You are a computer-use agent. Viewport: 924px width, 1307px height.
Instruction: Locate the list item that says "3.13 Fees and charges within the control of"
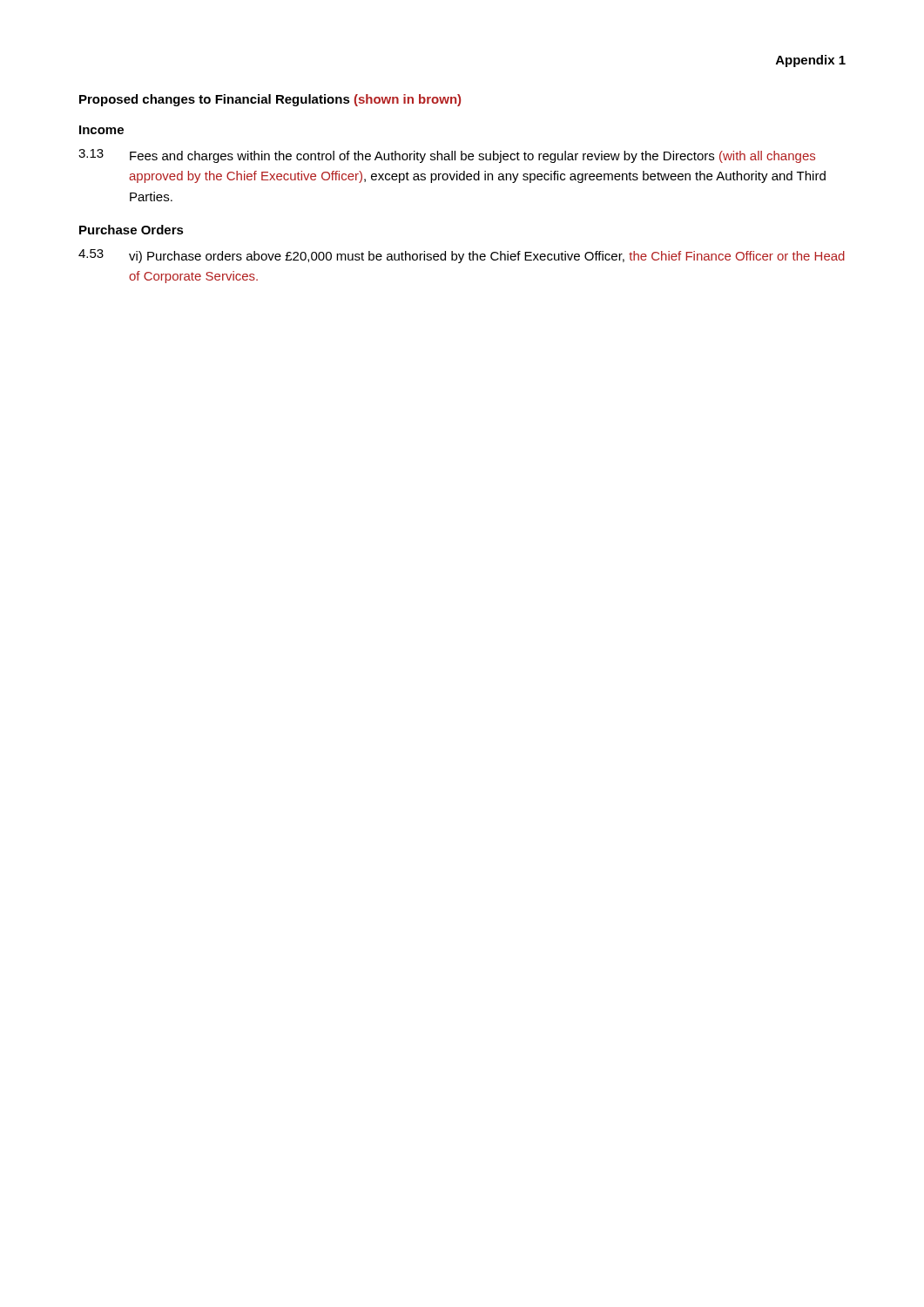[462, 176]
